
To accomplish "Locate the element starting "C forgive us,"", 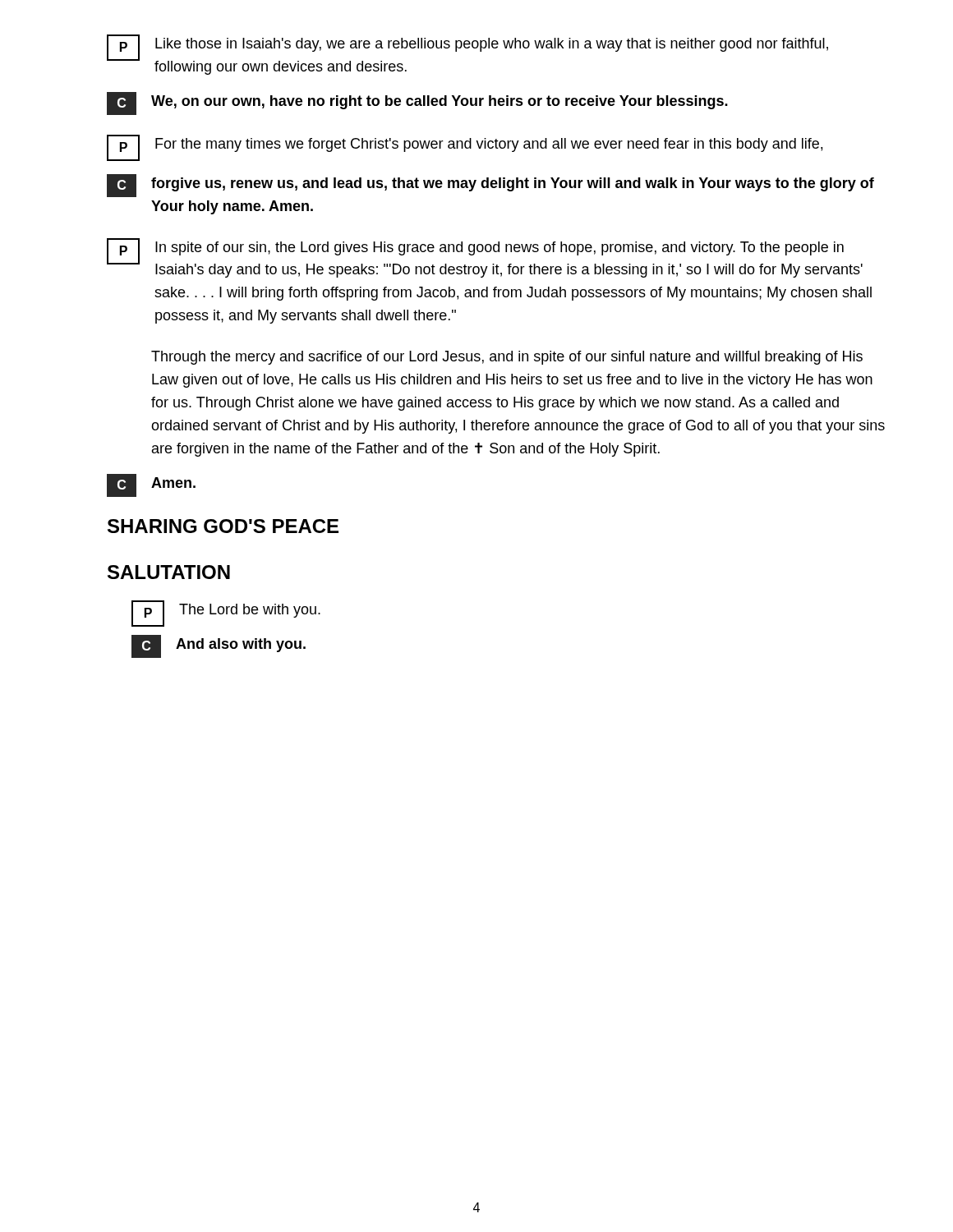I will (497, 195).
